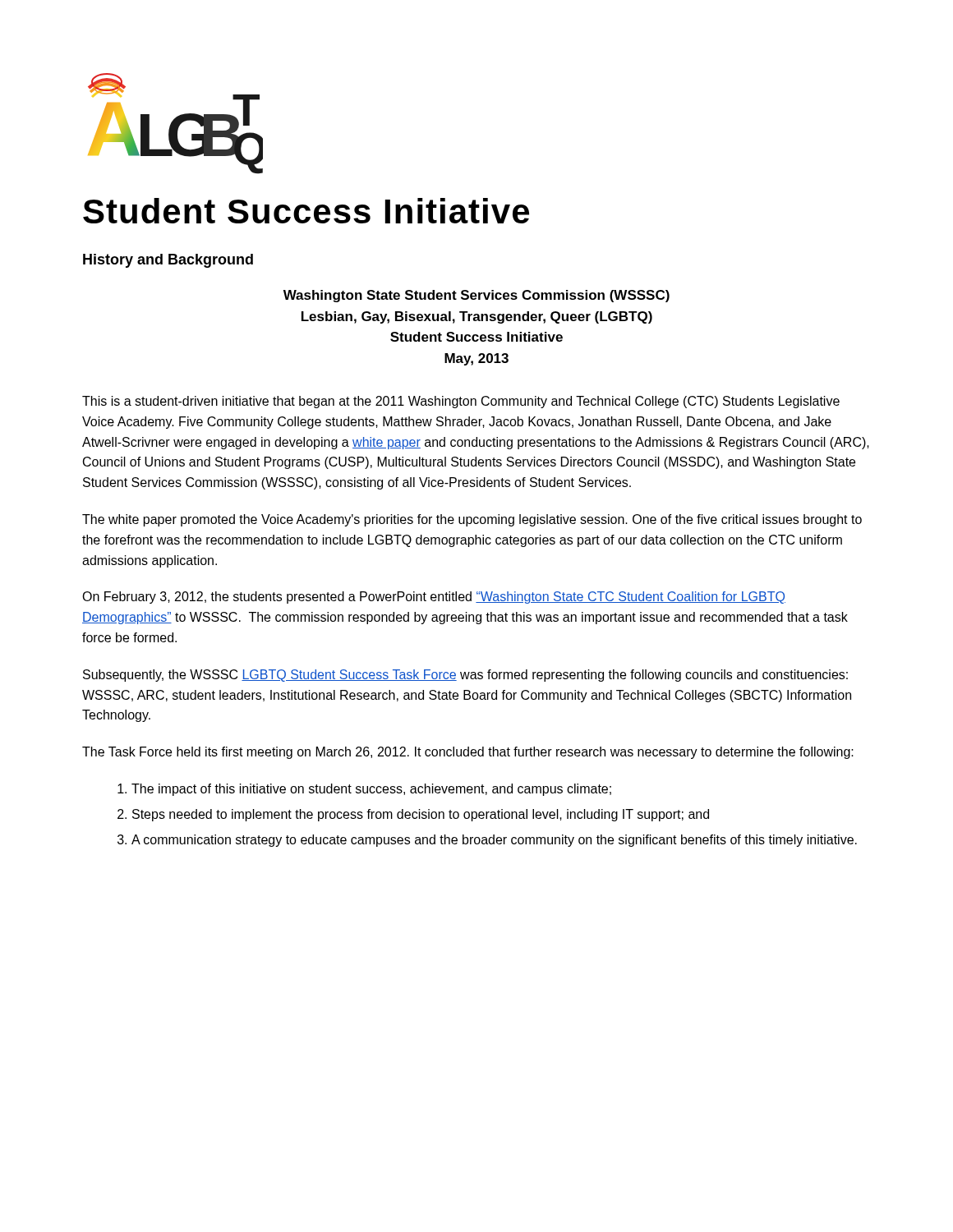Point to the block beginning "The Task Force held its first meeting on"
Viewport: 953px width, 1232px height.
pyautogui.click(x=468, y=752)
